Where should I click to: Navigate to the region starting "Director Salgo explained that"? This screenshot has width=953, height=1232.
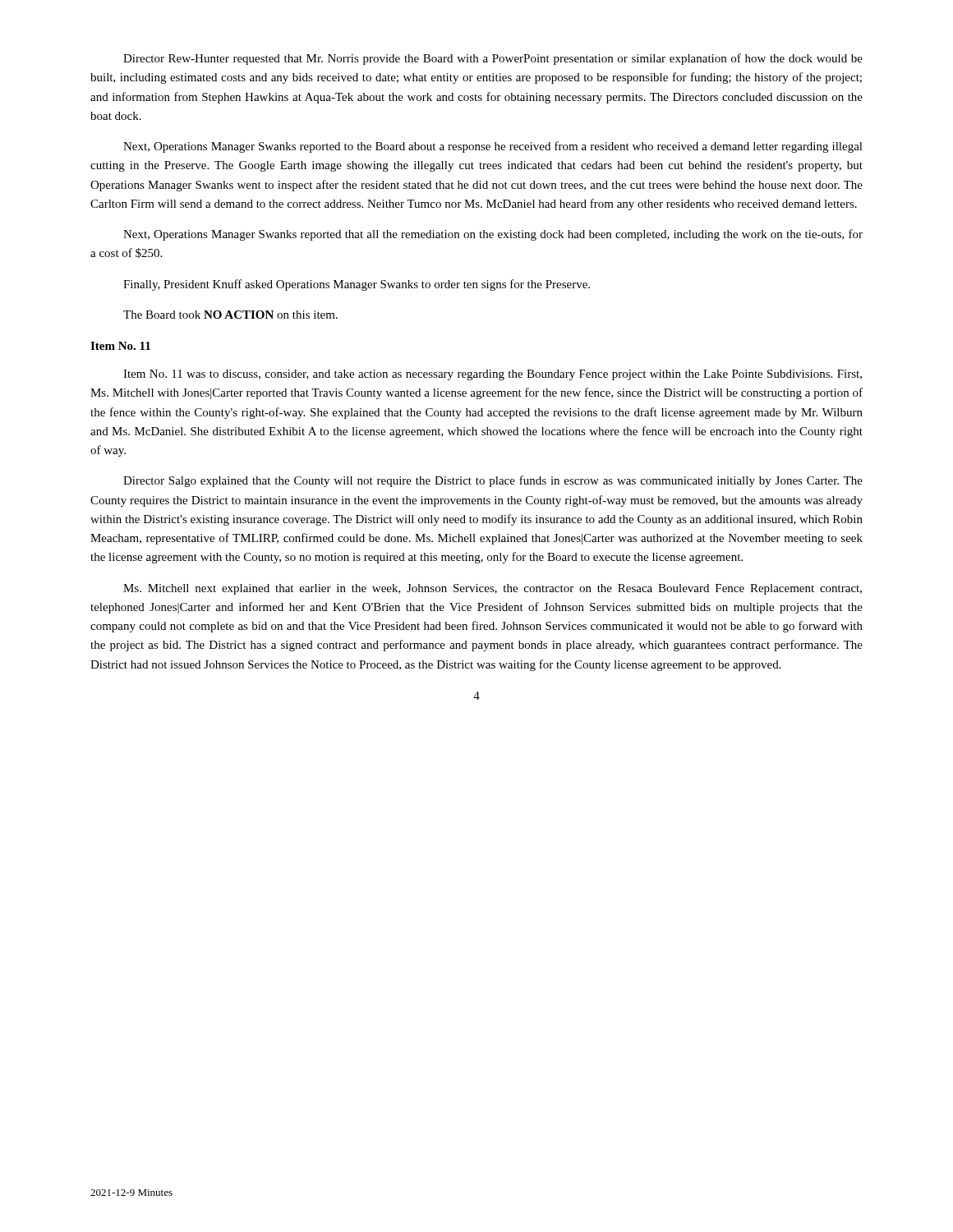(476, 519)
